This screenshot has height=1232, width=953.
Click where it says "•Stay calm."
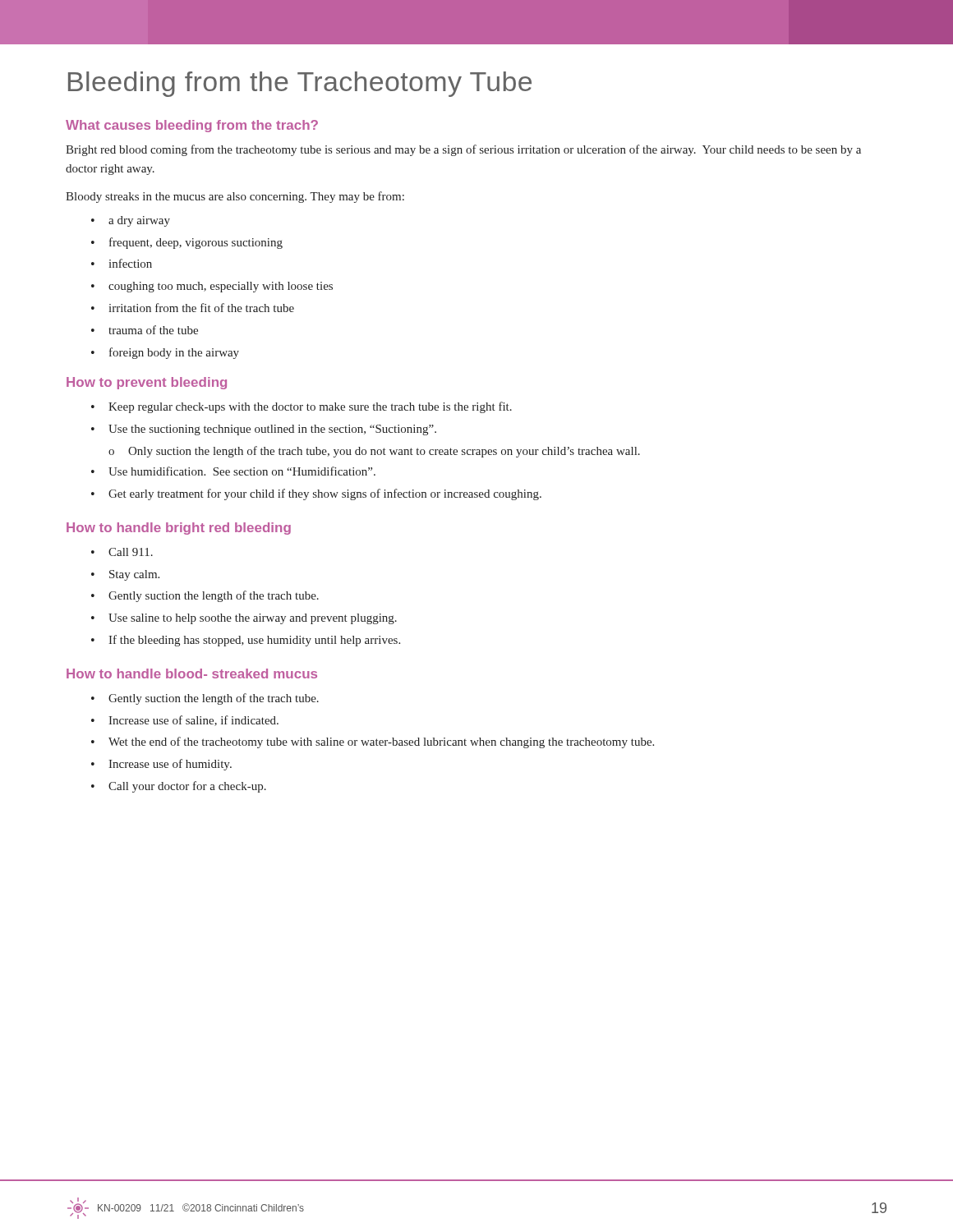tap(125, 575)
